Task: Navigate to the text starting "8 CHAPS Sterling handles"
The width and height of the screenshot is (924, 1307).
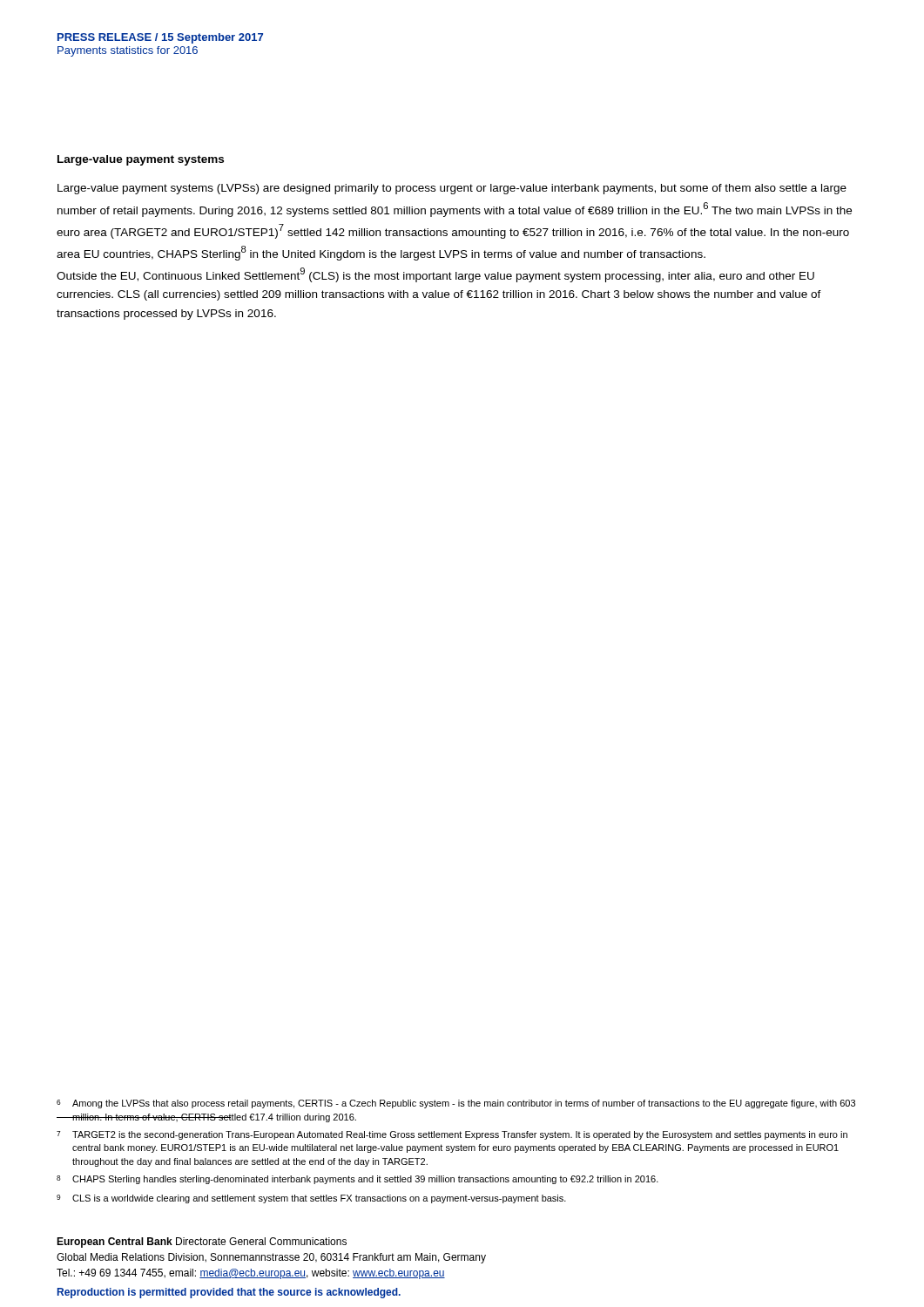Action: pyautogui.click(x=462, y=1181)
